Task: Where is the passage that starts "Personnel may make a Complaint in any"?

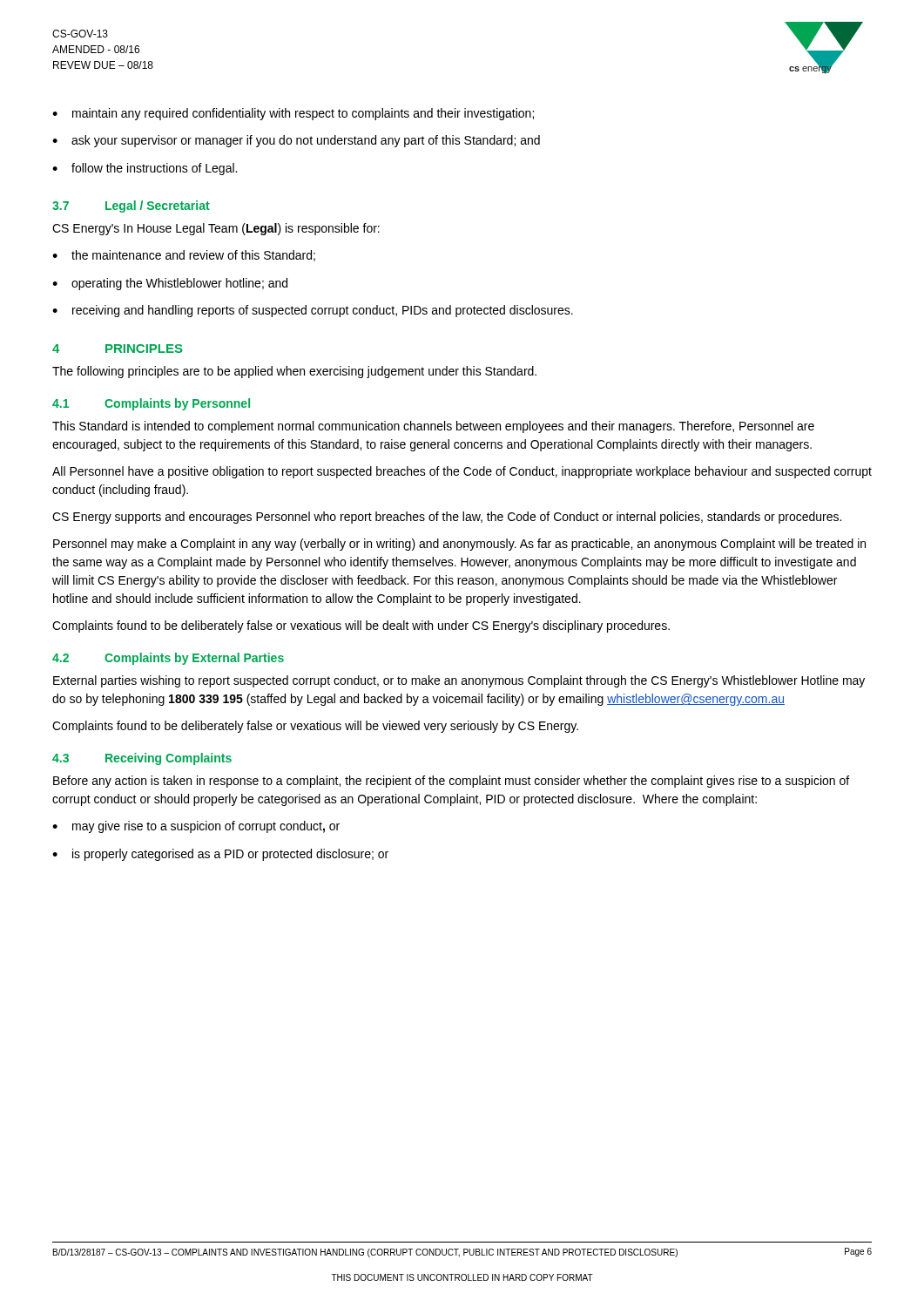Action: [x=459, y=571]
